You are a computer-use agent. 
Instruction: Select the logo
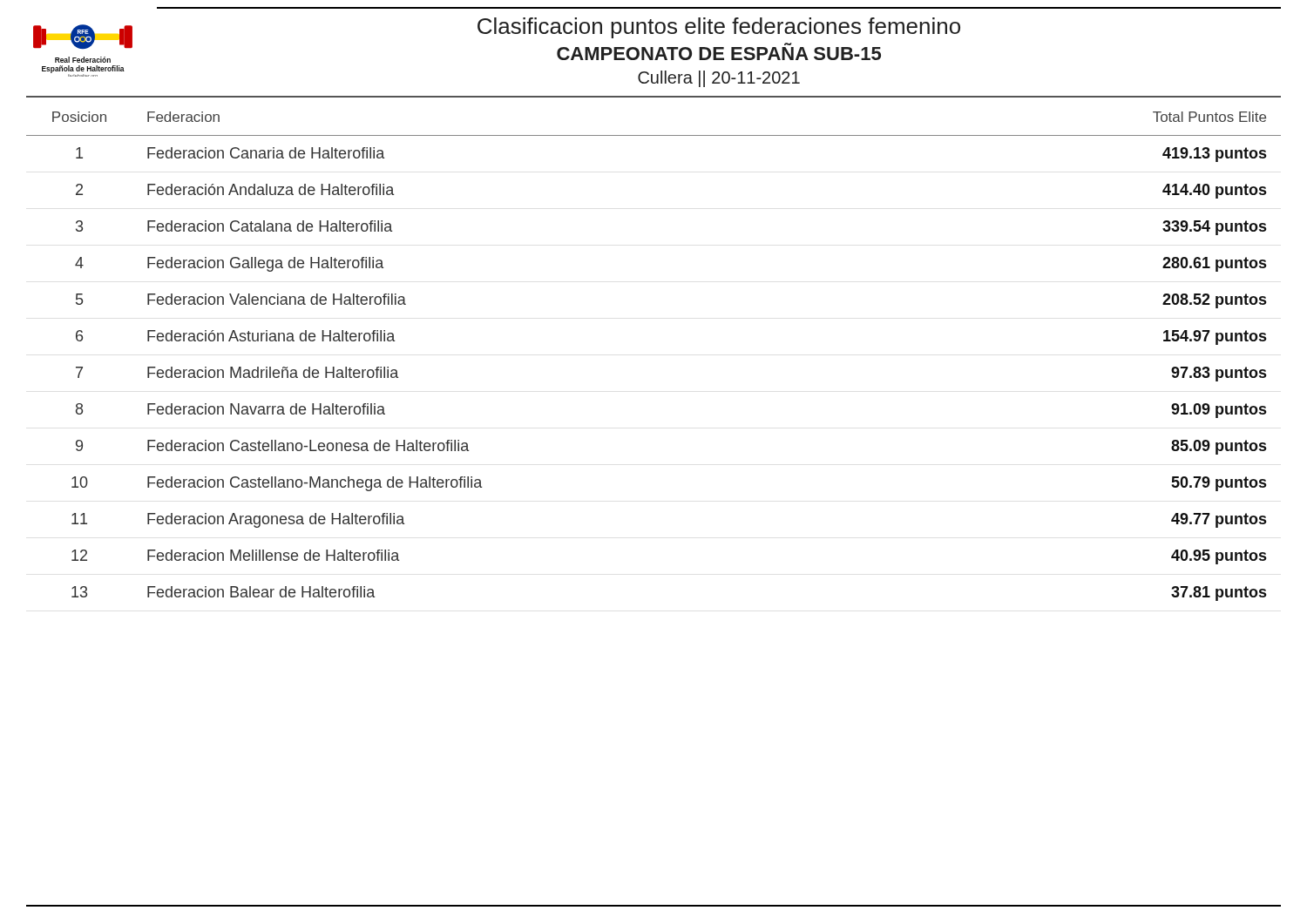click(x=96, y=46)
